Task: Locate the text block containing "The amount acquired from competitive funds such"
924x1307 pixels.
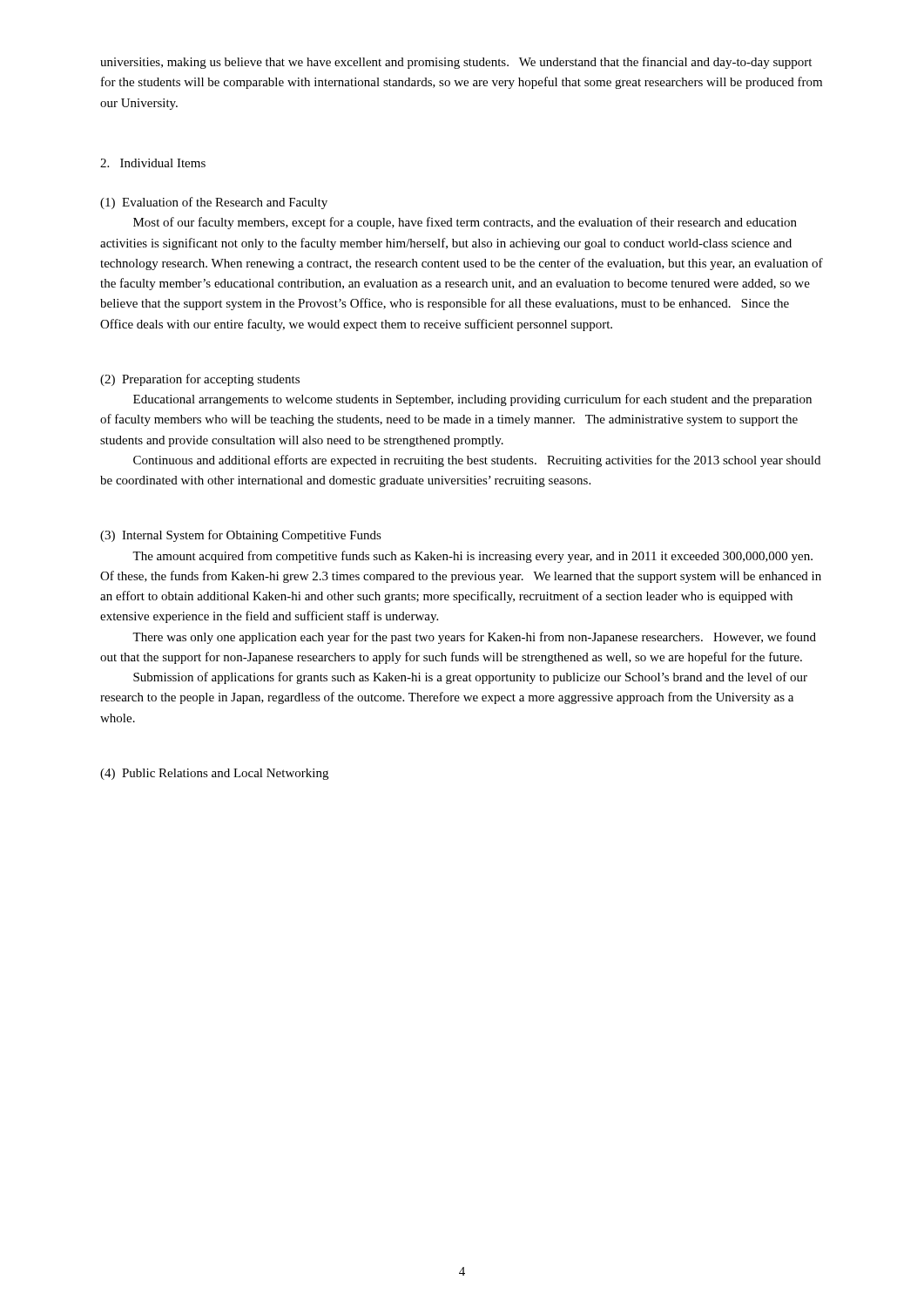Action: pos(462,637)
